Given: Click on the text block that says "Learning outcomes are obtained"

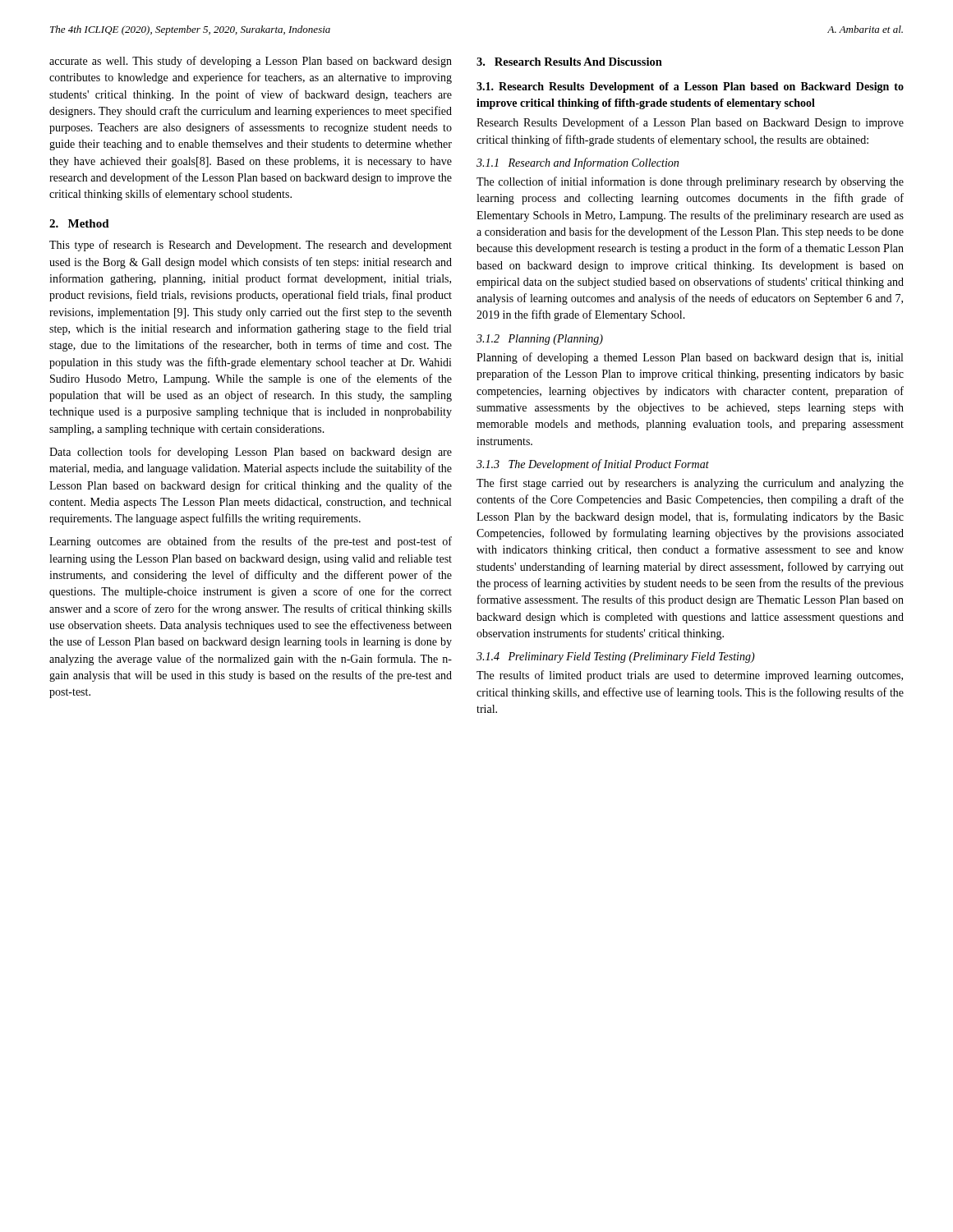Looking at the screenshot, I should point(251,618).
